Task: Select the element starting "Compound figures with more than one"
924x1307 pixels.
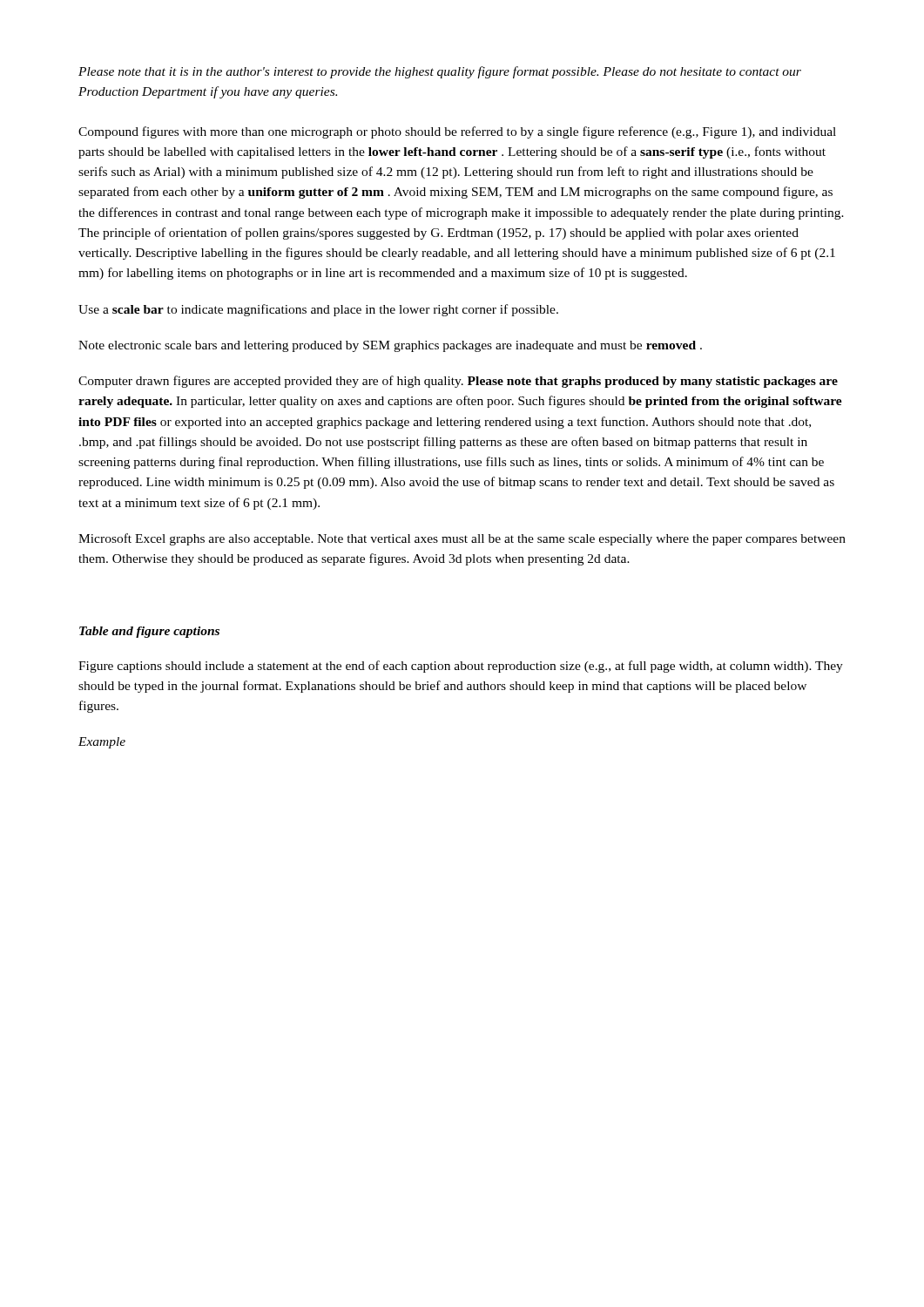Action: click(x=461, y=202)
